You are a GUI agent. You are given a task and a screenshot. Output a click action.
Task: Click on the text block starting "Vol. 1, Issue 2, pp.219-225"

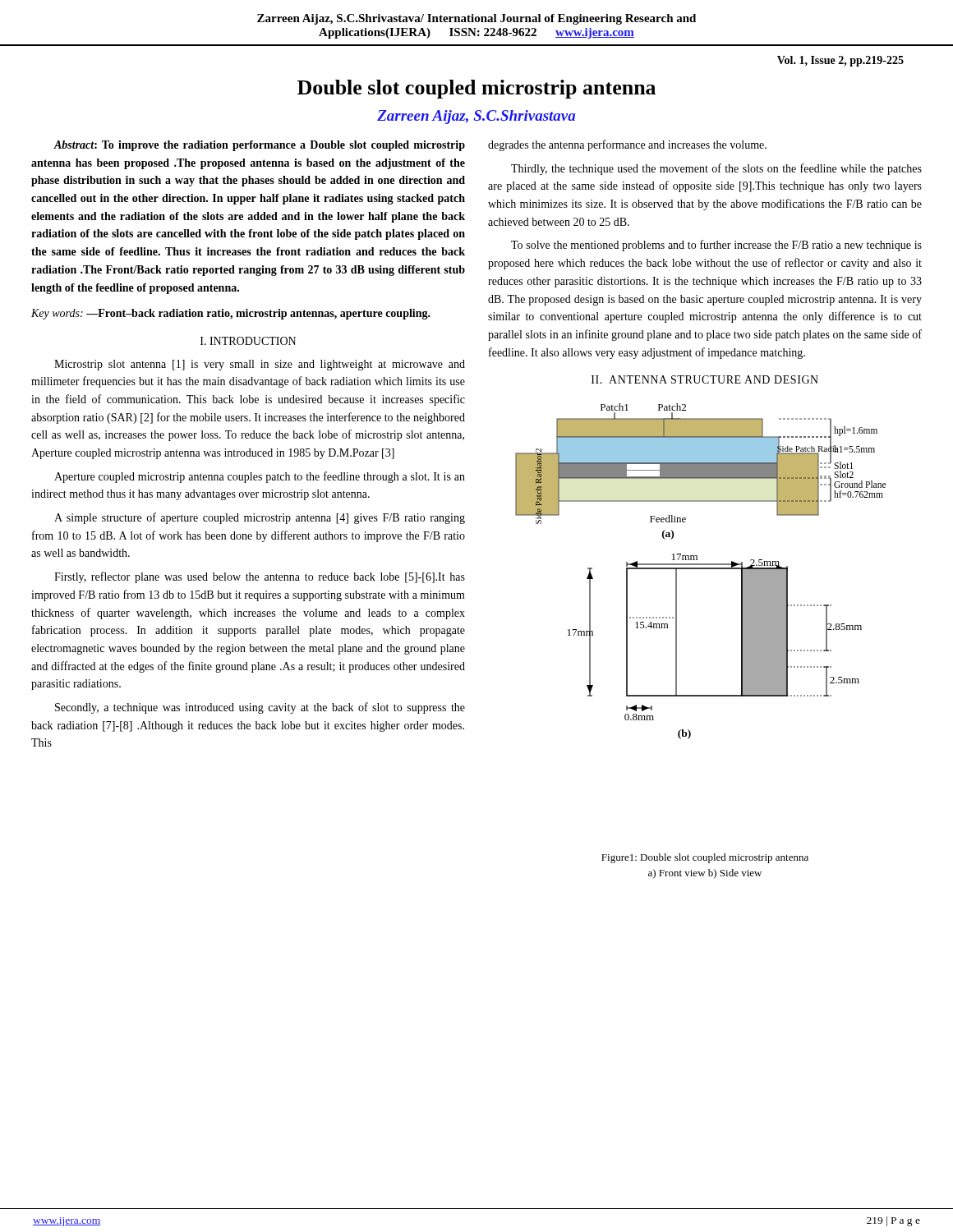click(840, 60)
